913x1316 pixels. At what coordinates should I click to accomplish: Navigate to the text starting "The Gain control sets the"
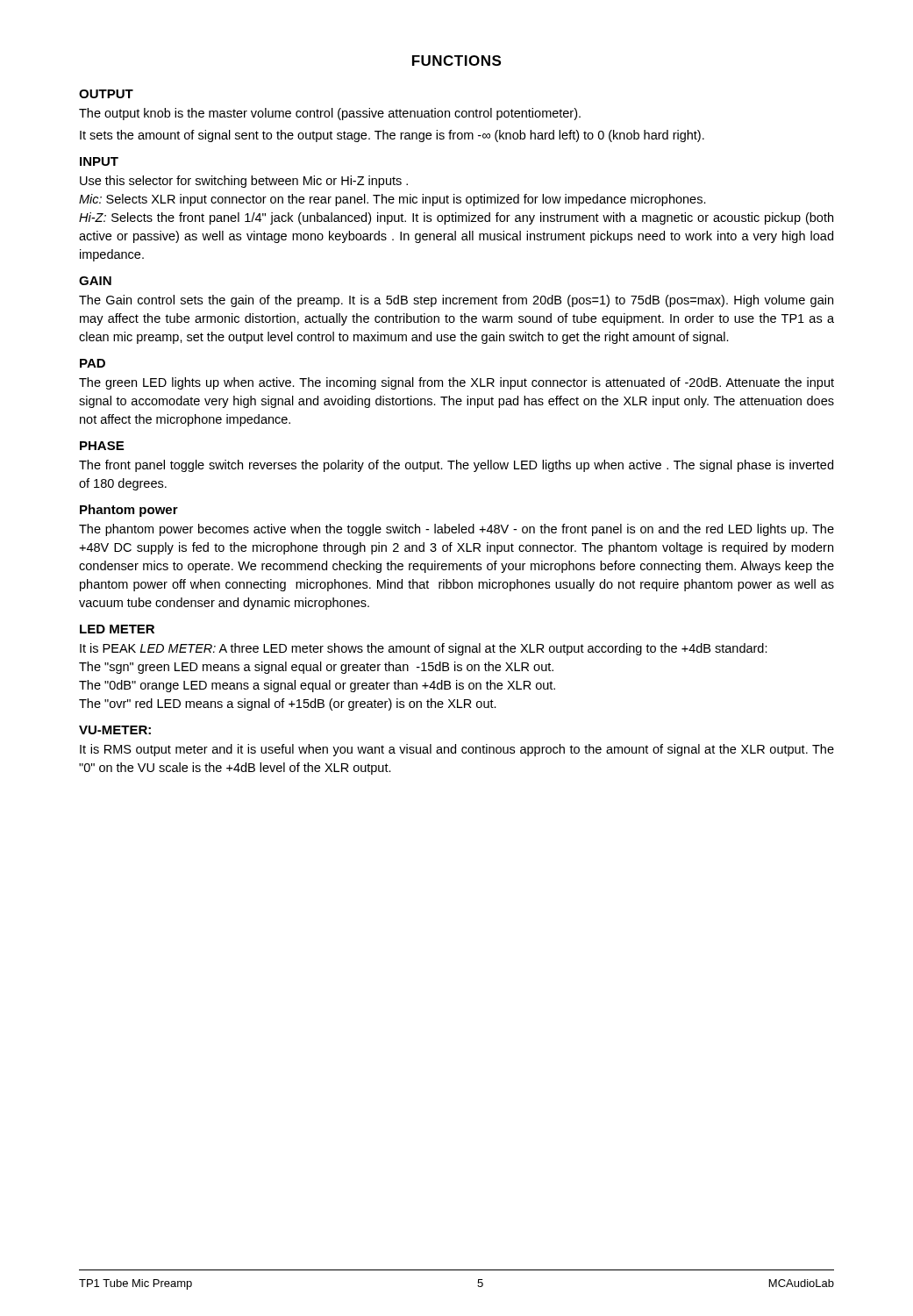tap(456, 319)
